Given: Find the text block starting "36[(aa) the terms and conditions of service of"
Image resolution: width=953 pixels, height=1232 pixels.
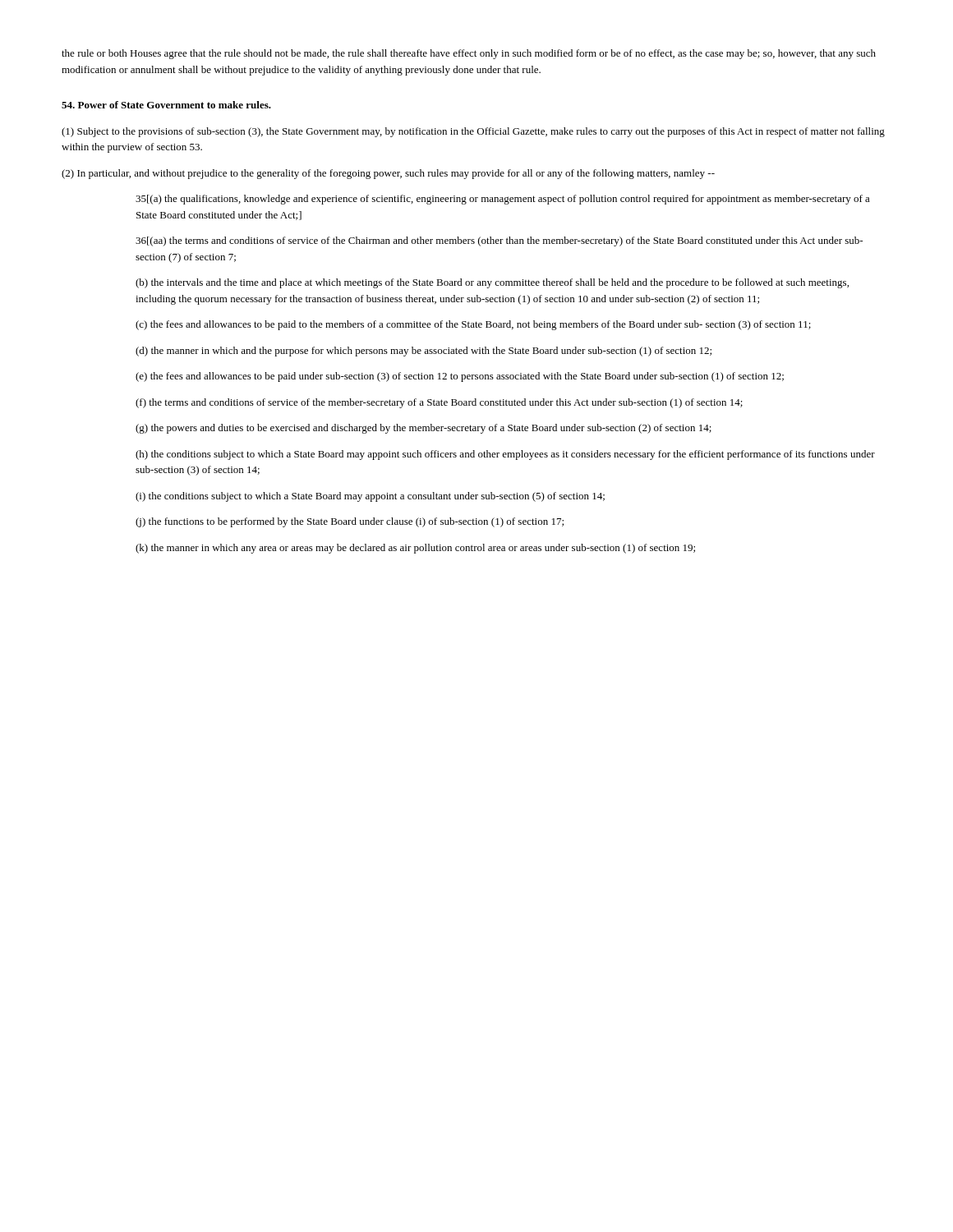Looking at the screenshot, I should tap(499, 248).
